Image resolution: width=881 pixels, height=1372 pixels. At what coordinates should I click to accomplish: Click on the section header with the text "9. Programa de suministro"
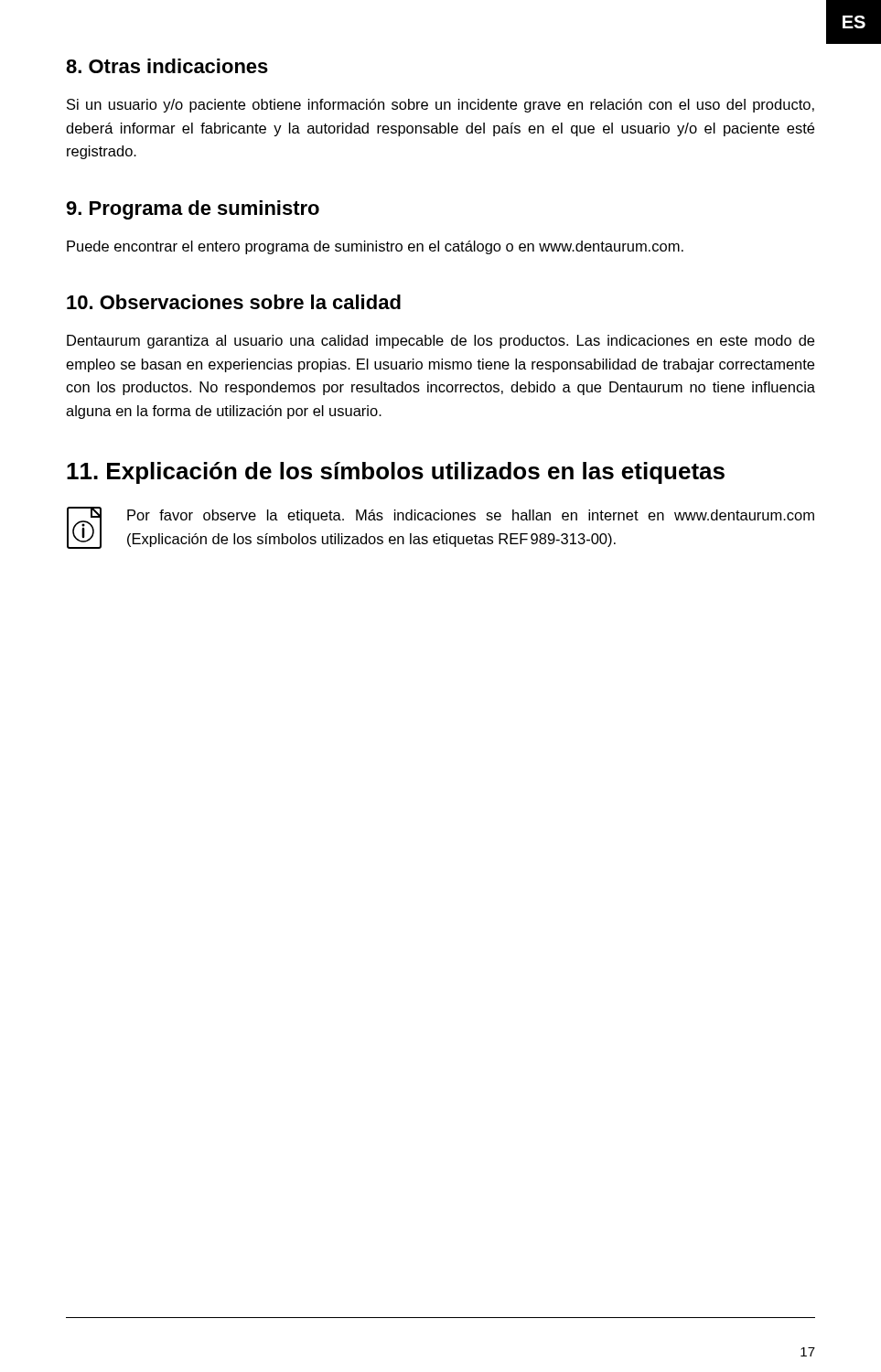pos(193,208)
